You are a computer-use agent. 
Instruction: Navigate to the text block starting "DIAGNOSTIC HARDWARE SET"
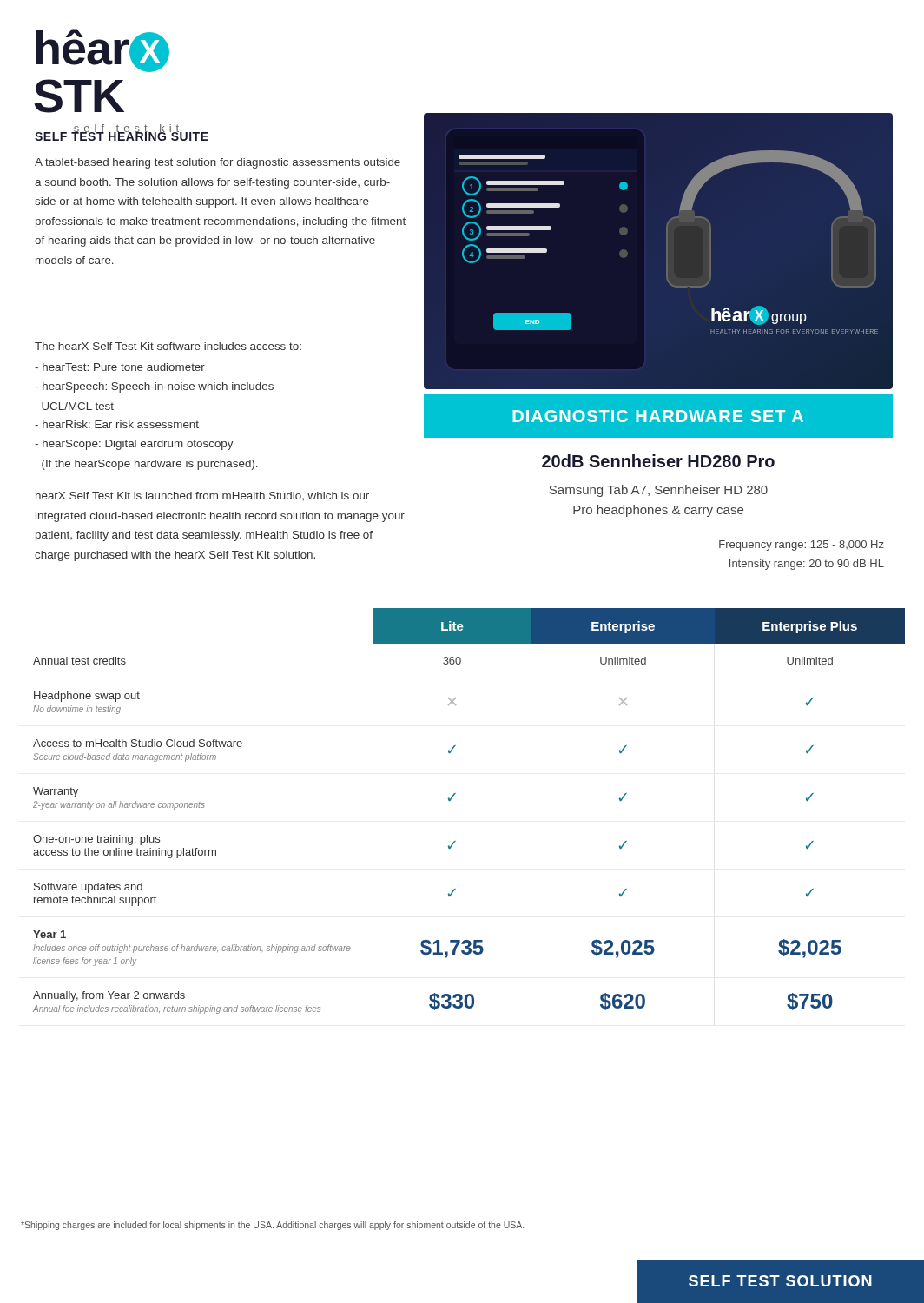[x=658, y=416]
